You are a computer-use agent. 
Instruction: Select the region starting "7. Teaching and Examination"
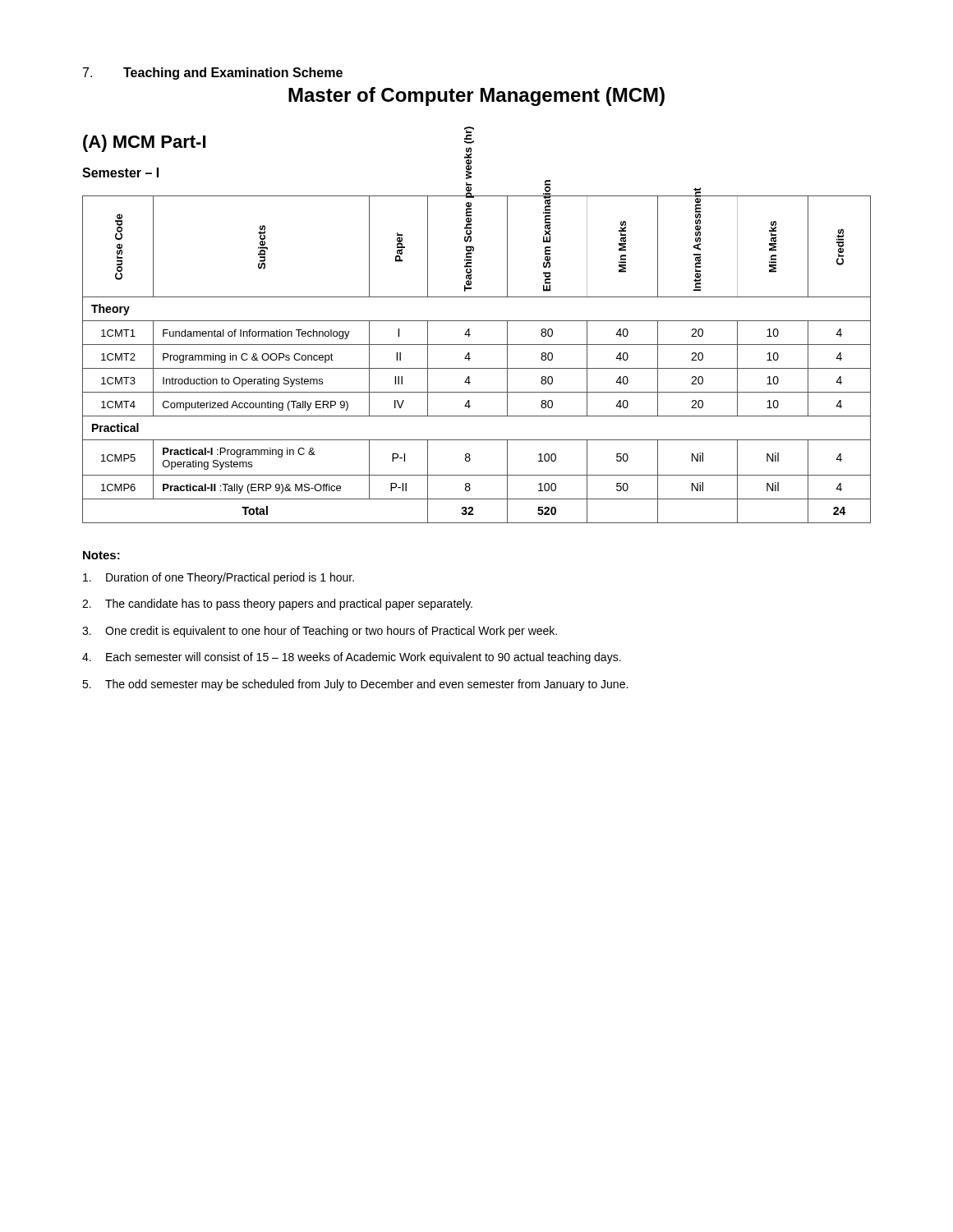tap(213, 73)
